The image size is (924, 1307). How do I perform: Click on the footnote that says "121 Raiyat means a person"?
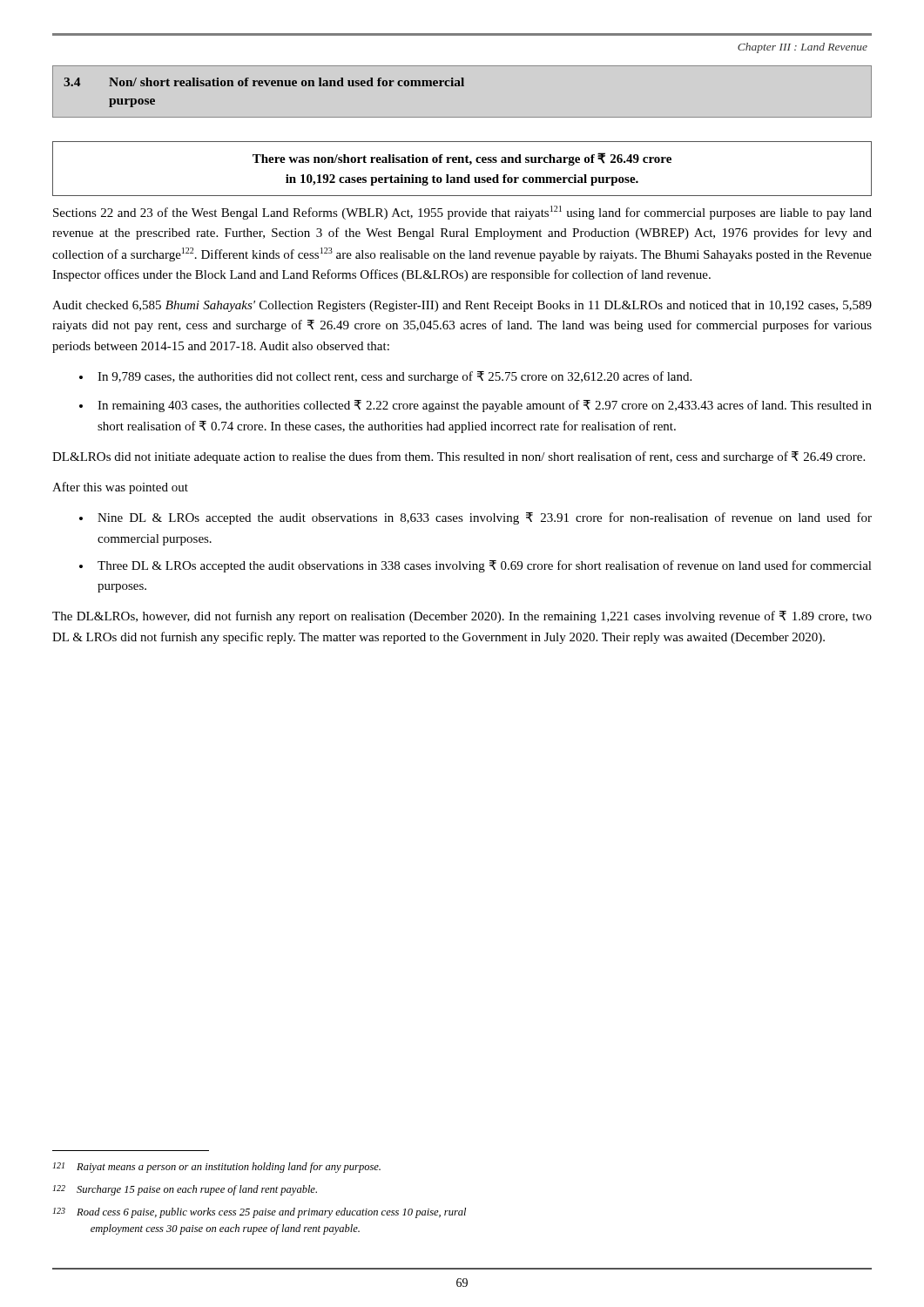coord(462,1198)
